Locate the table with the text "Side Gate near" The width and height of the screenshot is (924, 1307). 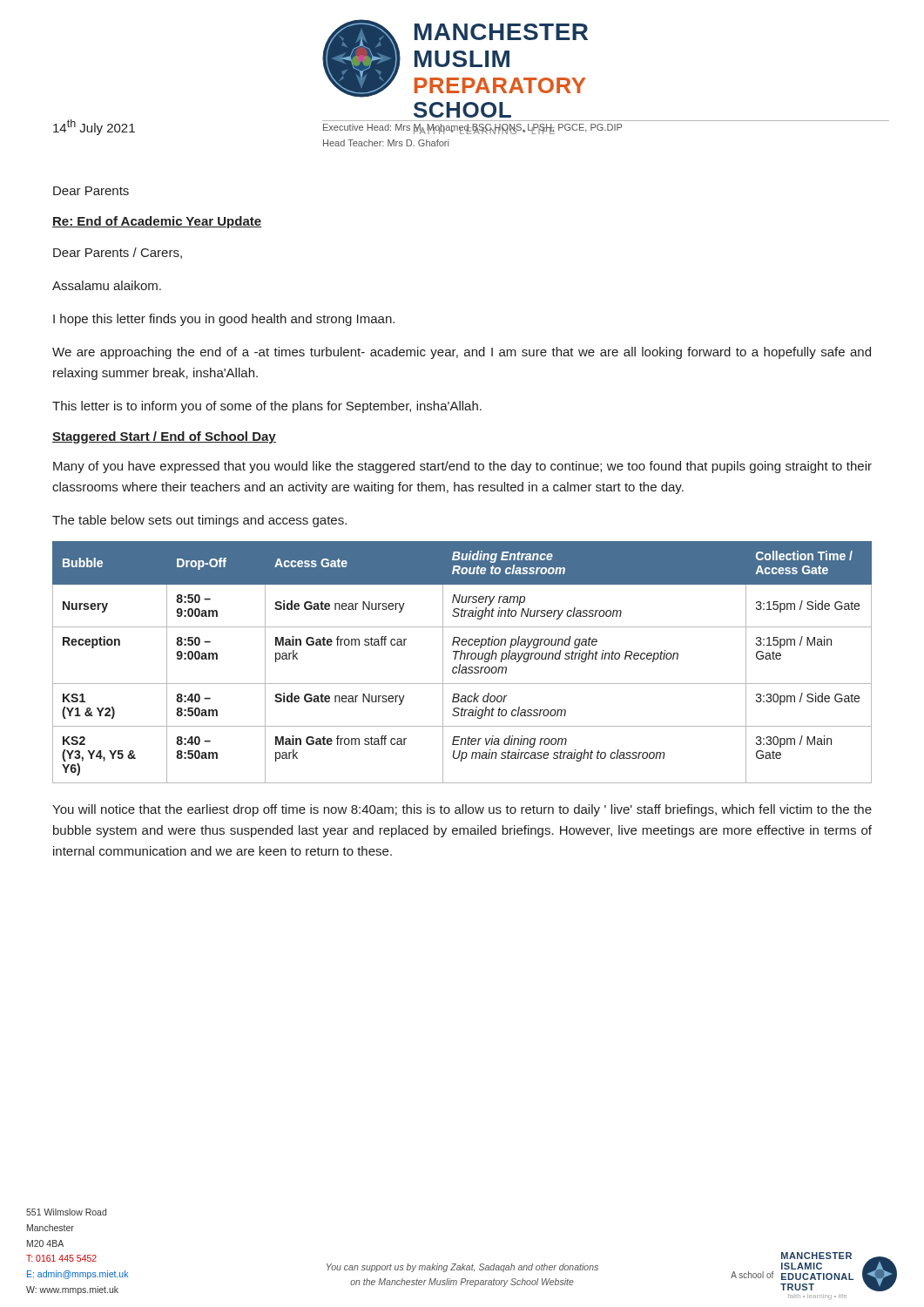(462, 662)
